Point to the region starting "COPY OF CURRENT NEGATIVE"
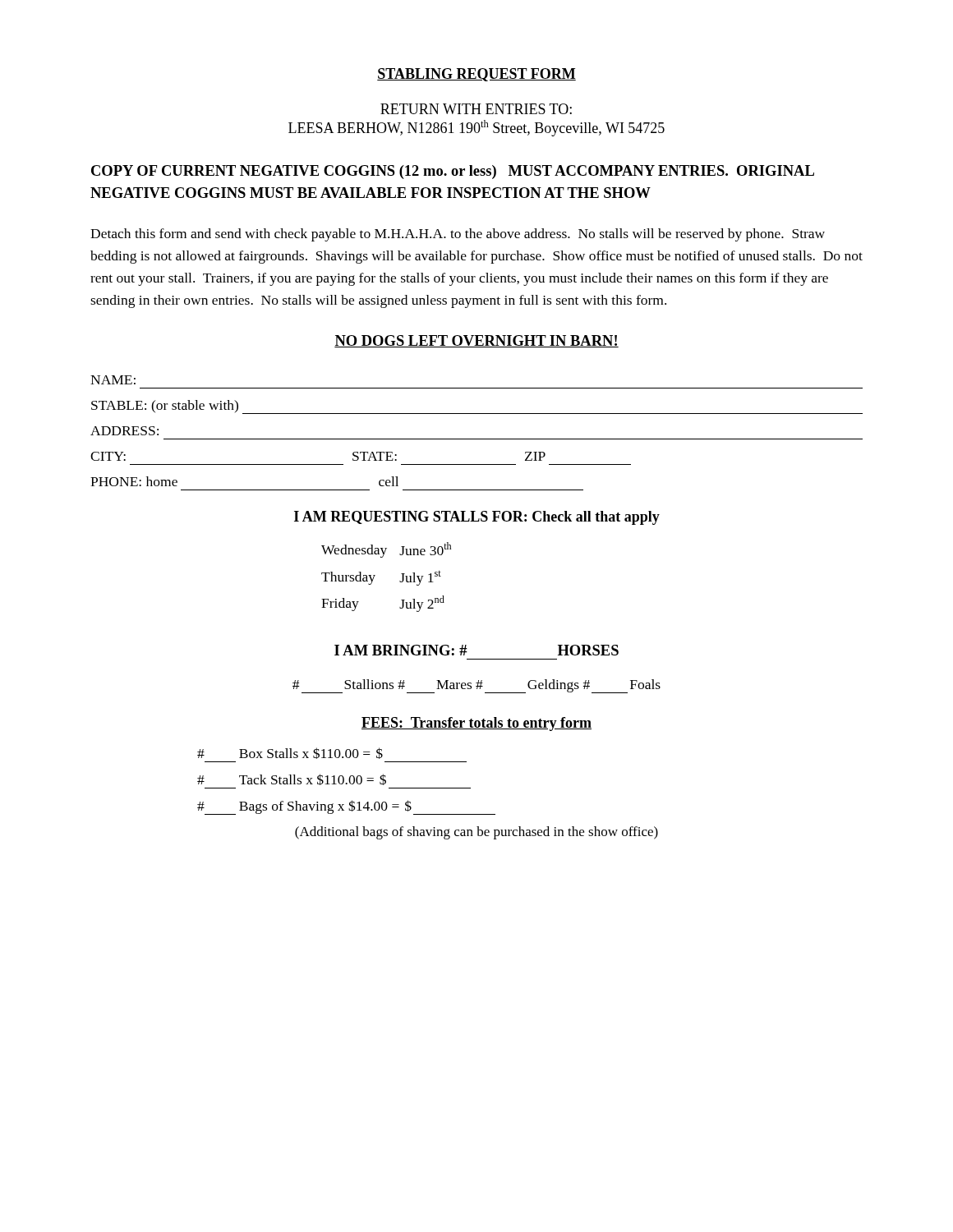This screenshot has width=953, height=1232. (452, 182)
